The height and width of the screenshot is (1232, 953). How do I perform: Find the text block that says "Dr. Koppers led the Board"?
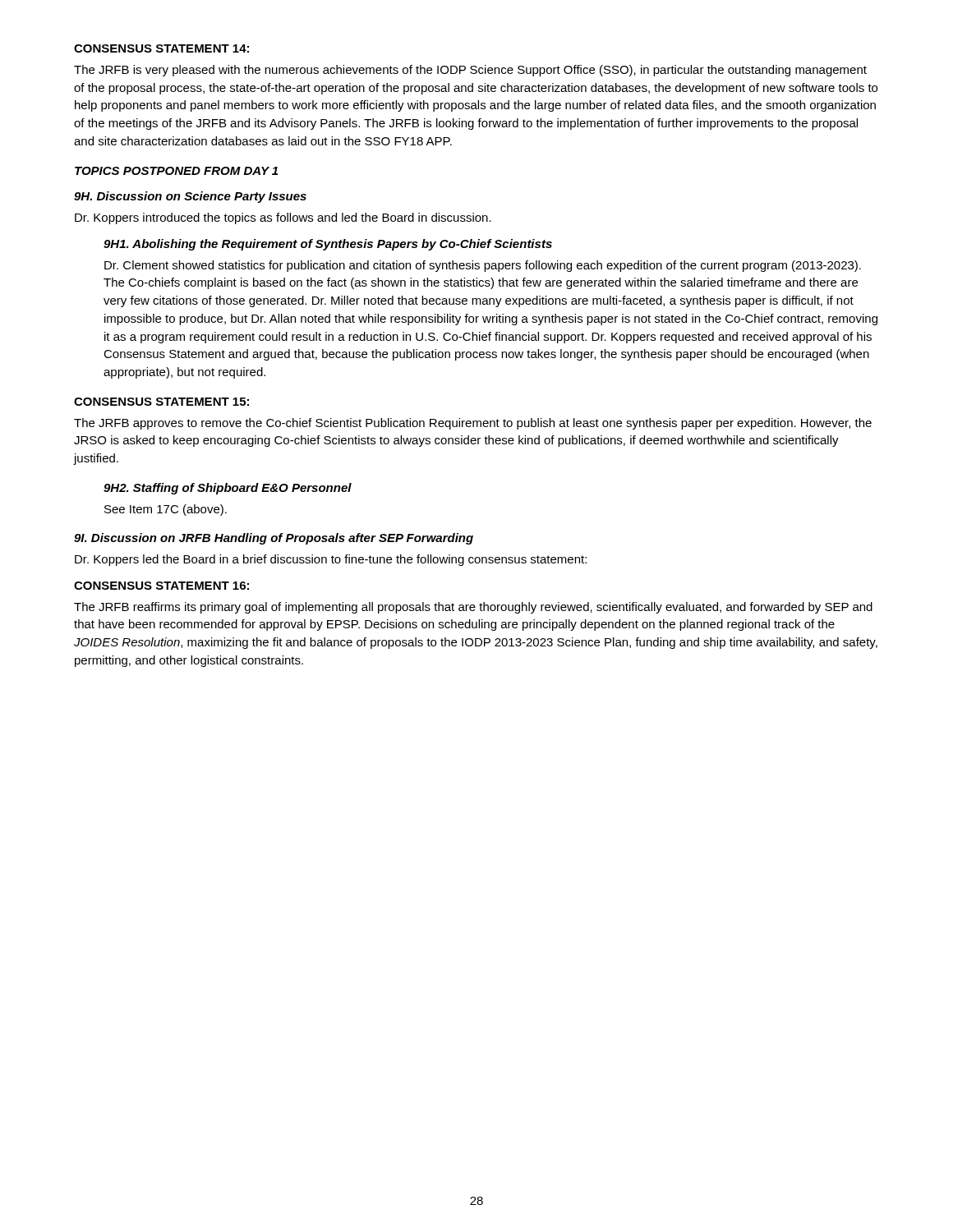[x=331, y=559]
